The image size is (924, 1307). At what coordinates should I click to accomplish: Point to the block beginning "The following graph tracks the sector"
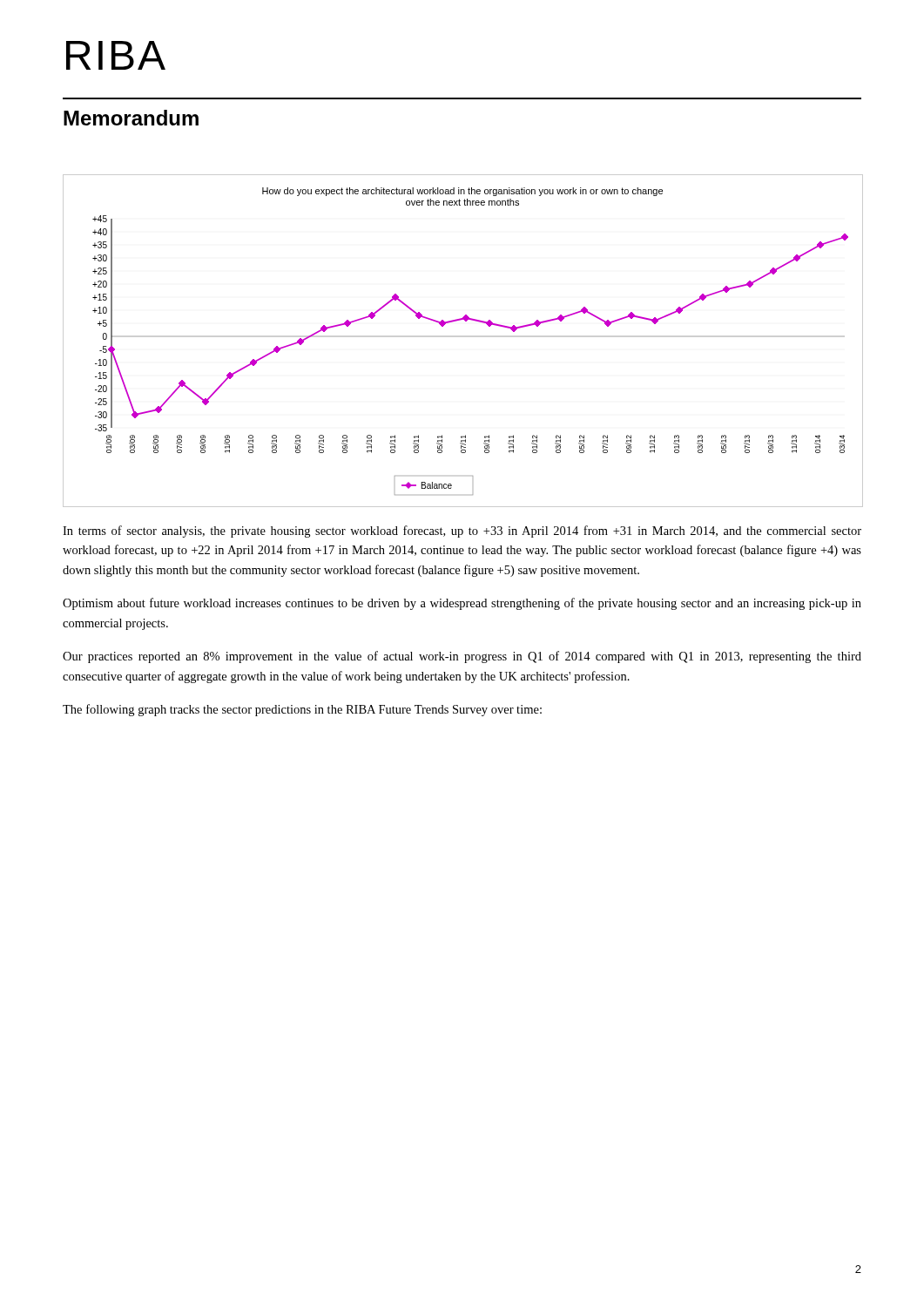(303, 710)
